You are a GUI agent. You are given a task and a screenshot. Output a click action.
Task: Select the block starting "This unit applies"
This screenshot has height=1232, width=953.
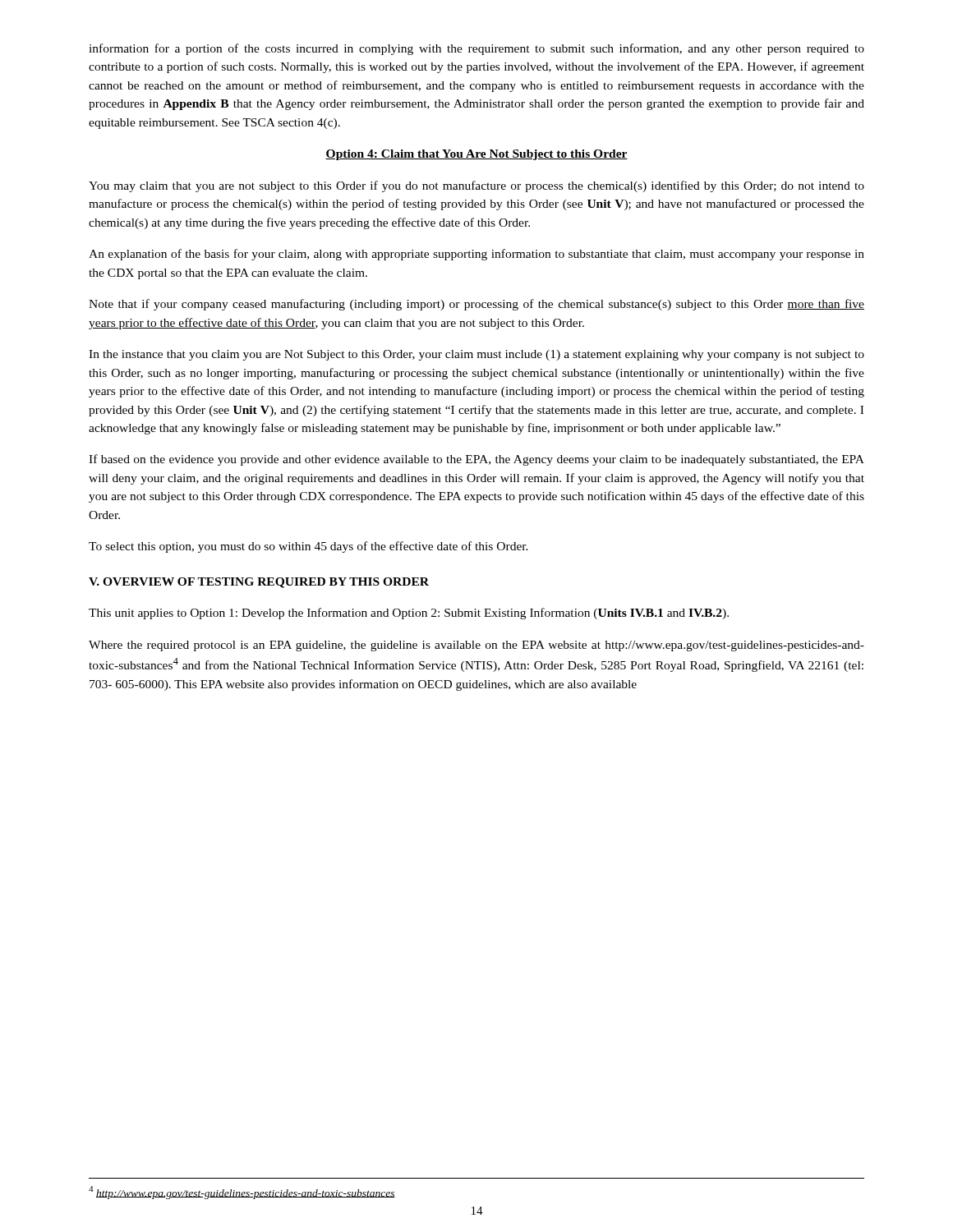pos(409,612)
